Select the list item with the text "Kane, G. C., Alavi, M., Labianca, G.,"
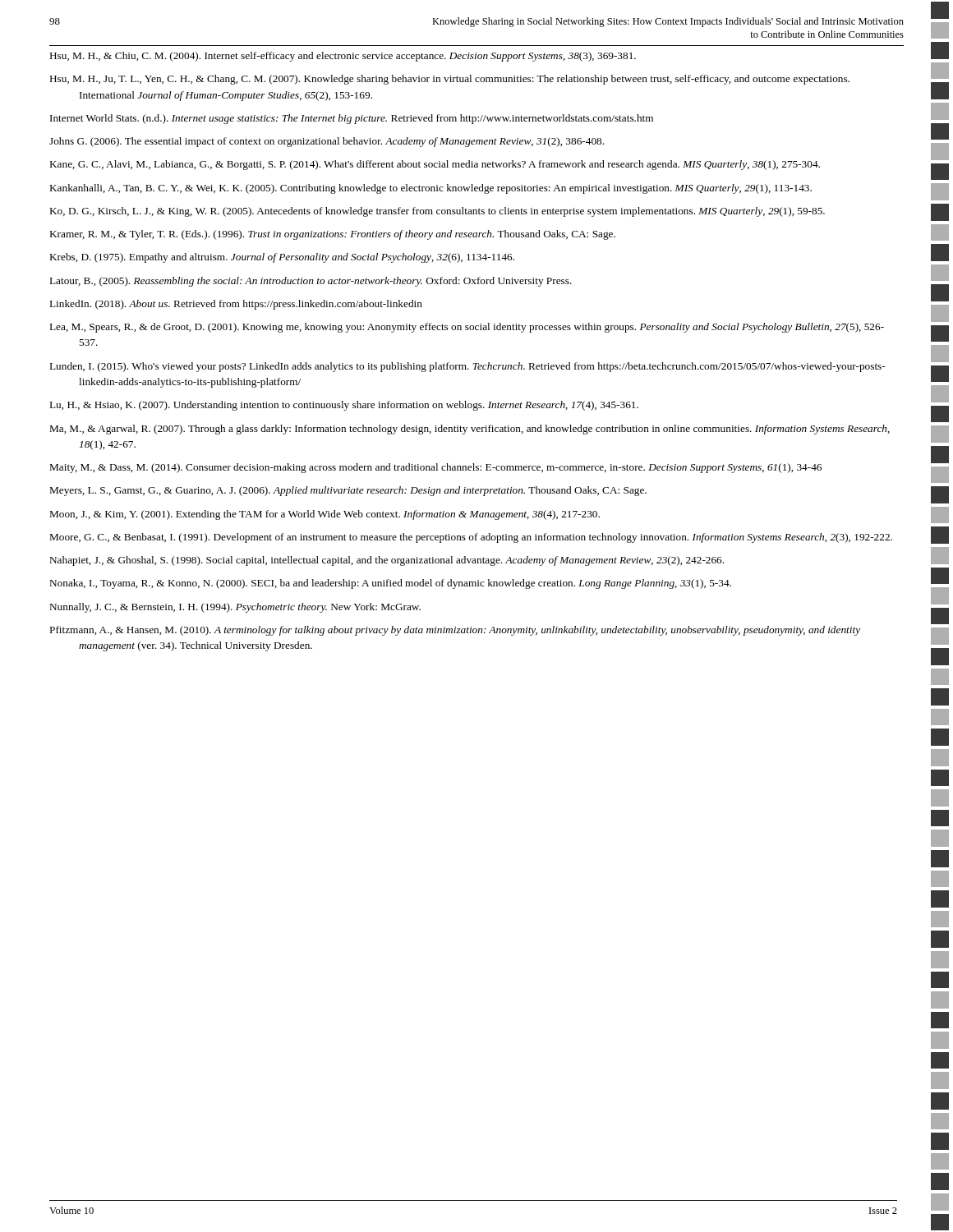Screen dimensions: 1232x953 click(435, 164)
